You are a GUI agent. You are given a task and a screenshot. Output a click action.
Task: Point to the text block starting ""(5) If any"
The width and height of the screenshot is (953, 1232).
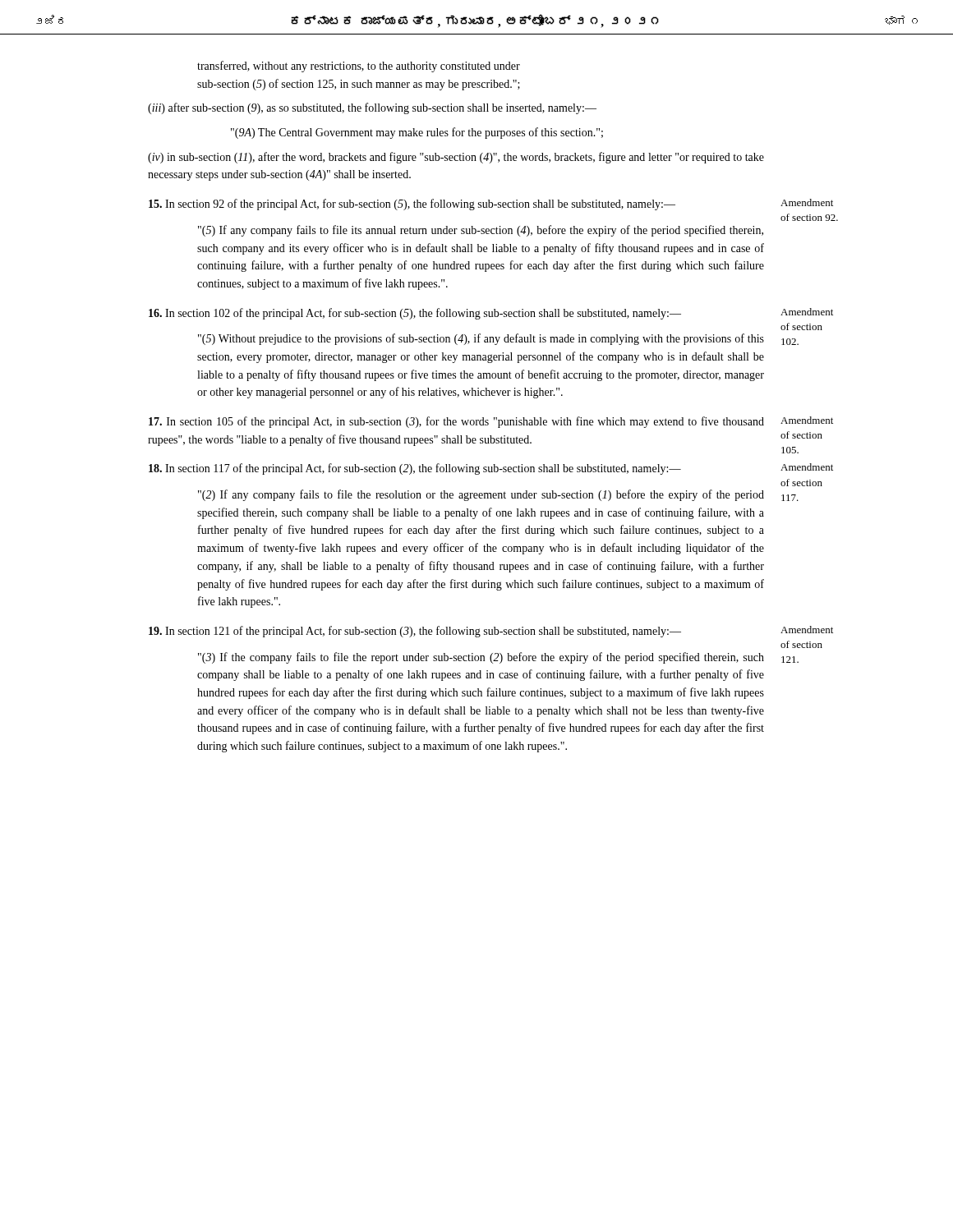(x=481, y=257)
